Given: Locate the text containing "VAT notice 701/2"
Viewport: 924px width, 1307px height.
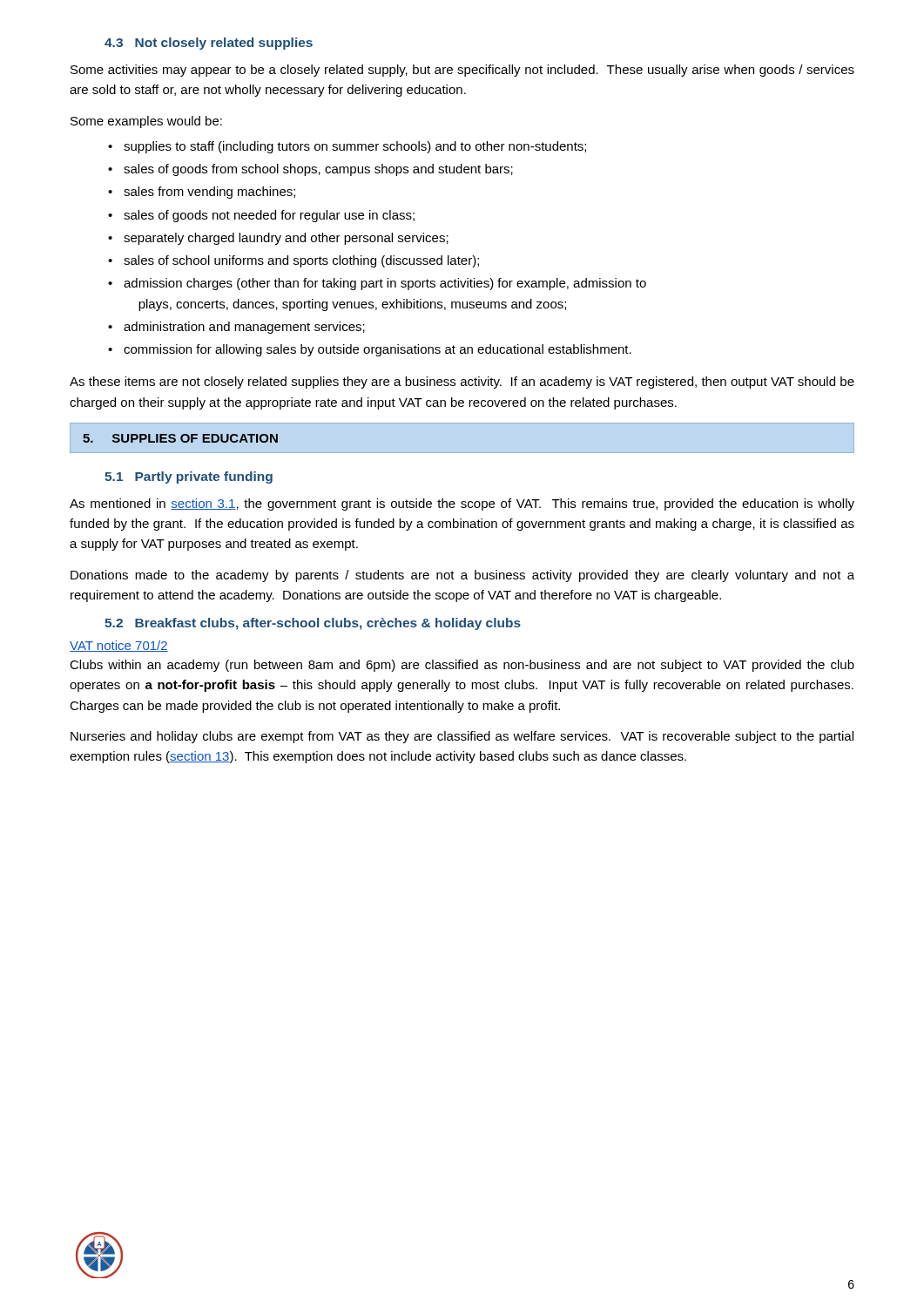Looking at the screenshot, I should [x=119, y=646].
